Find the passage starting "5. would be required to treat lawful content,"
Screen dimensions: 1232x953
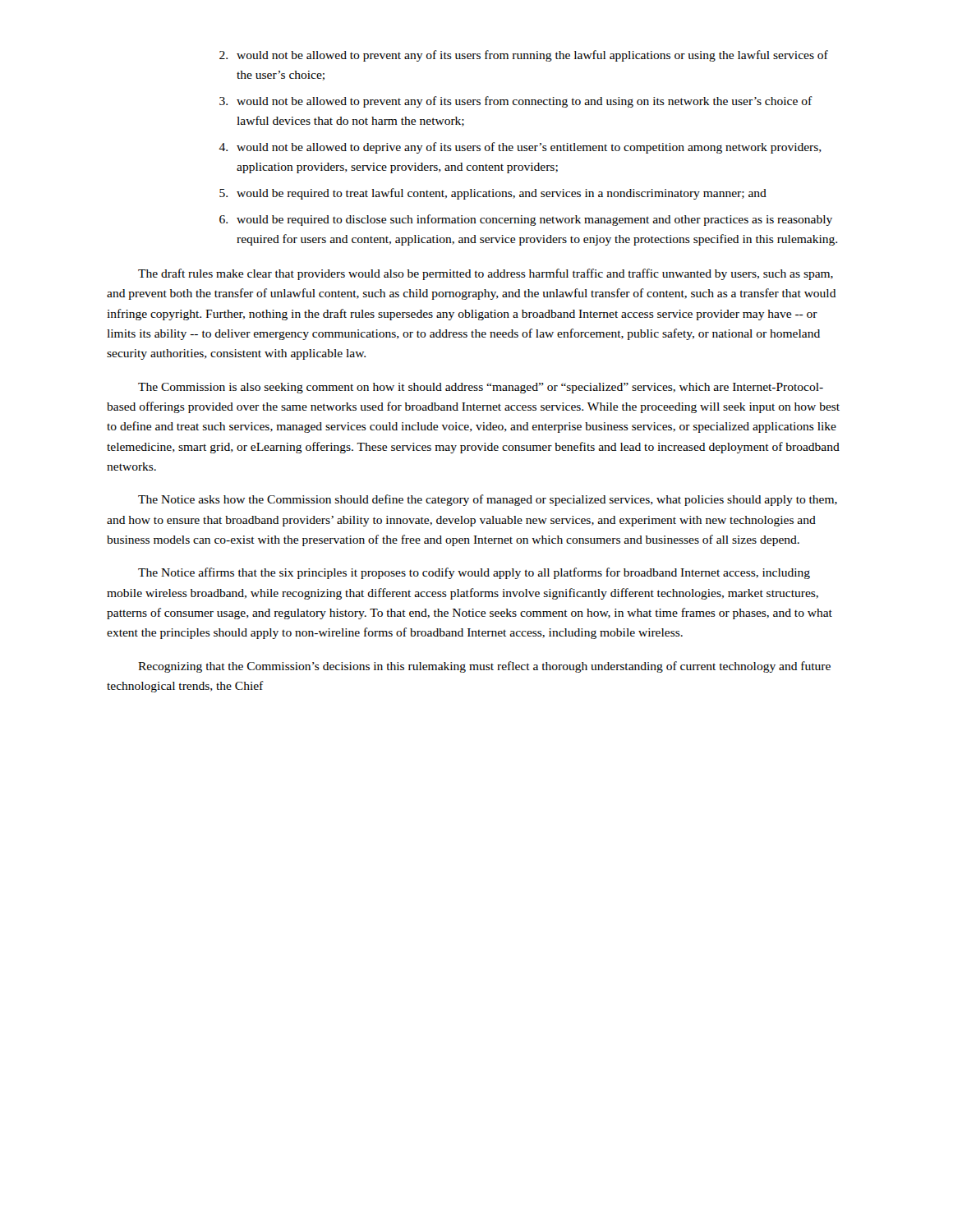pyautogui.click(x=522, y=193)
